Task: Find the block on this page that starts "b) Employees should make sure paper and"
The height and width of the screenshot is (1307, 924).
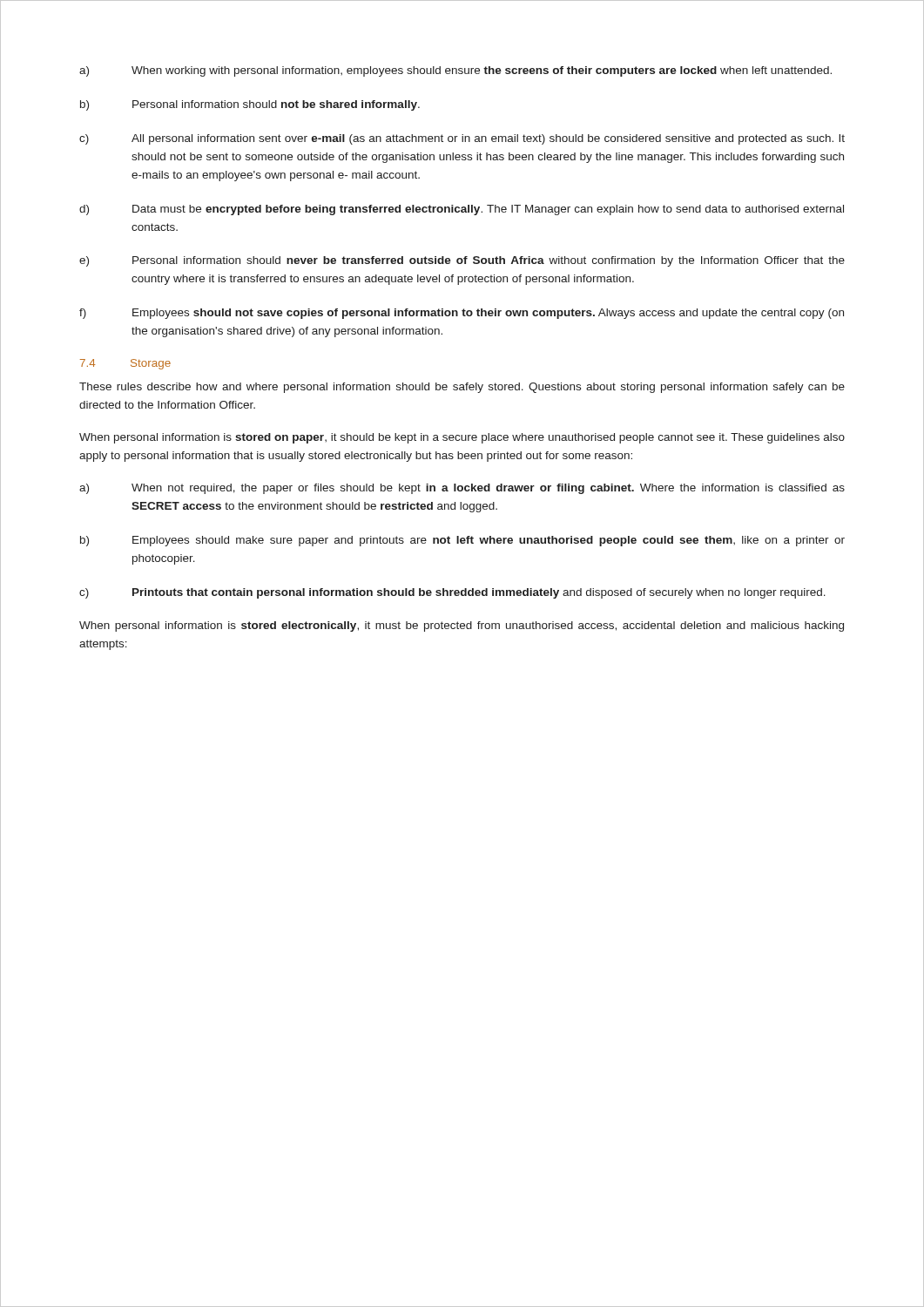Action: coord(462,549)
